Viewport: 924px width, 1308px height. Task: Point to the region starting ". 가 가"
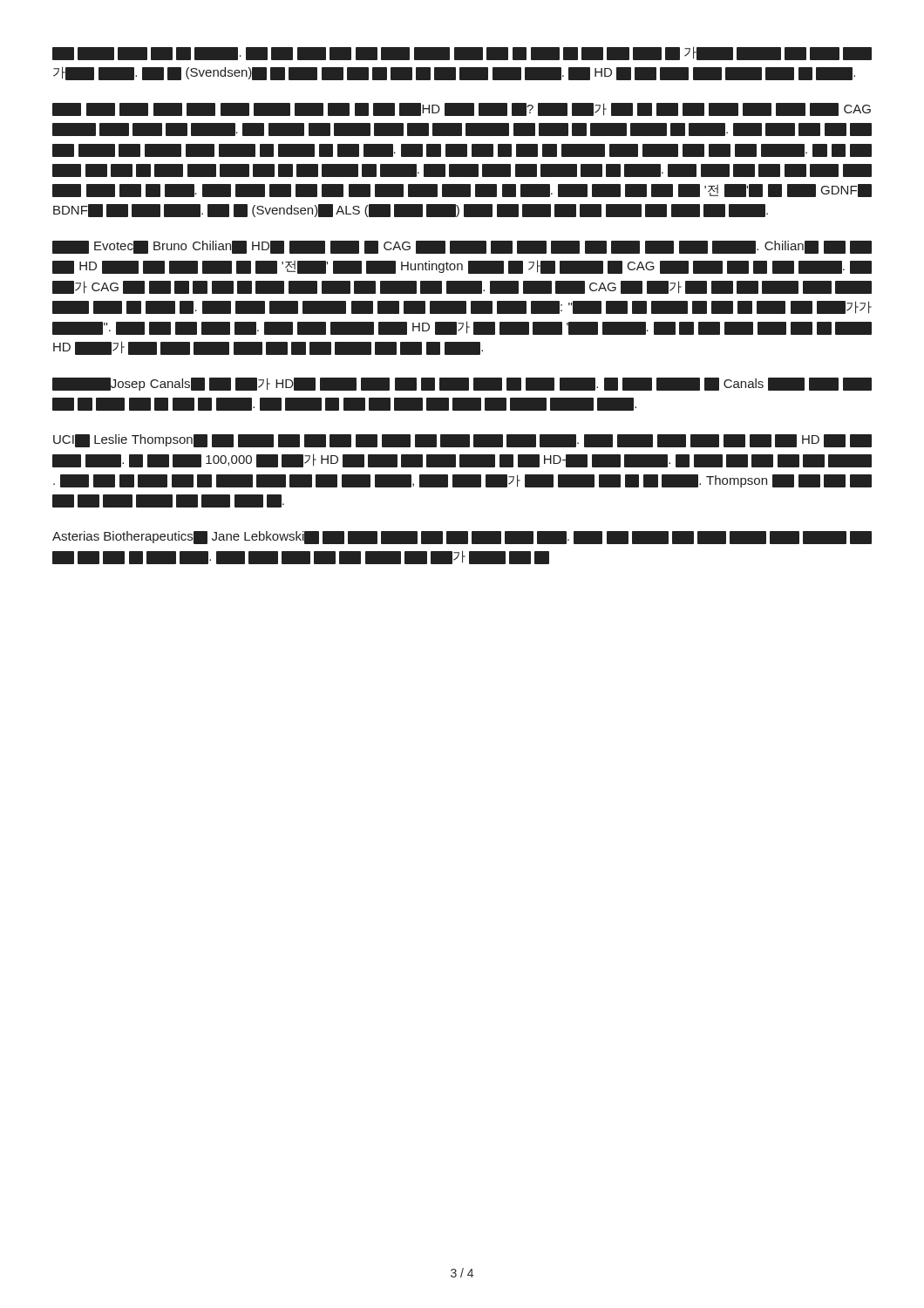(x=462, y=62)
